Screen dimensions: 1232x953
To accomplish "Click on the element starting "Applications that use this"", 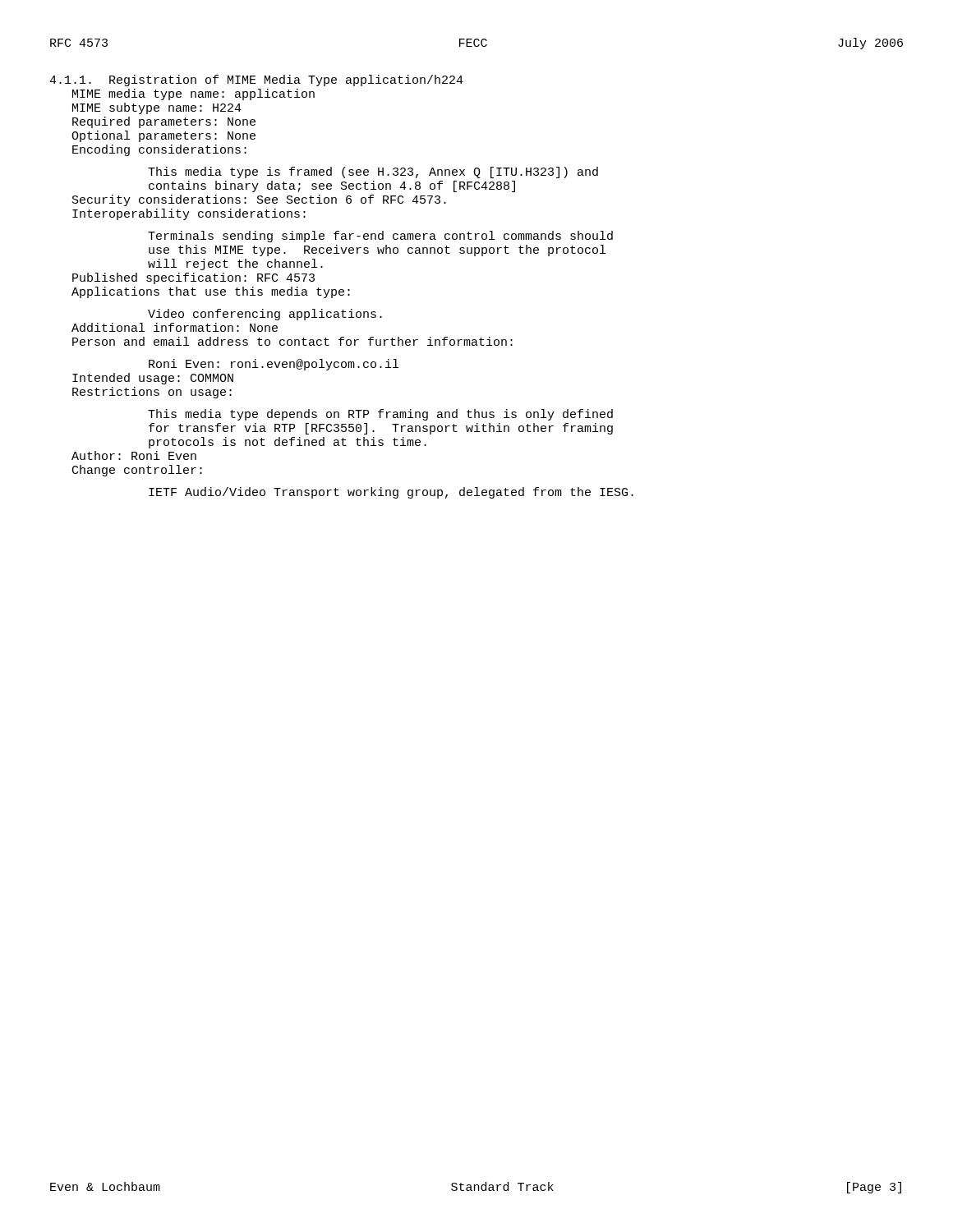I will pyautogui.click(x=201, y=293).
